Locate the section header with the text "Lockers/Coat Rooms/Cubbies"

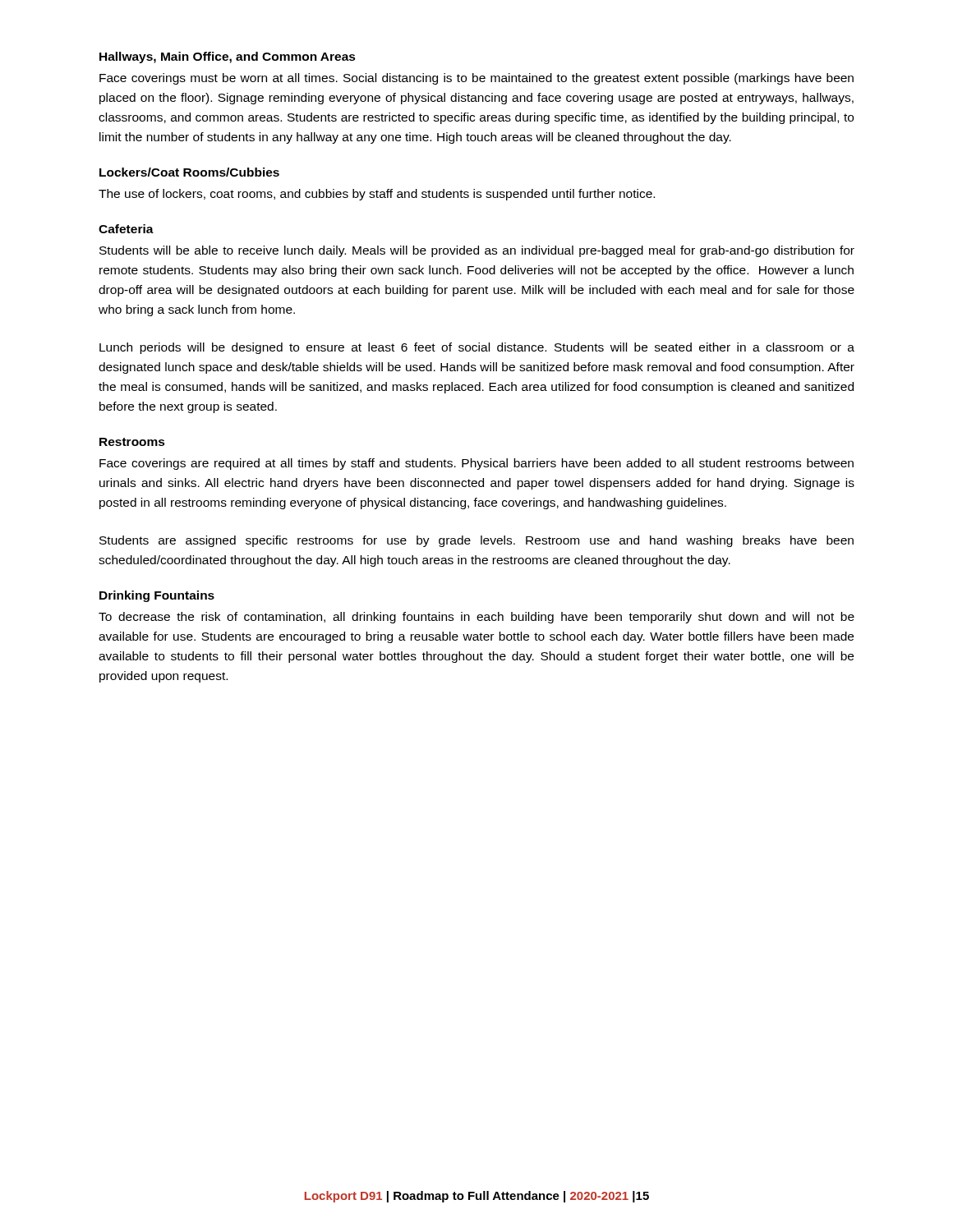(x=189, y=172)
